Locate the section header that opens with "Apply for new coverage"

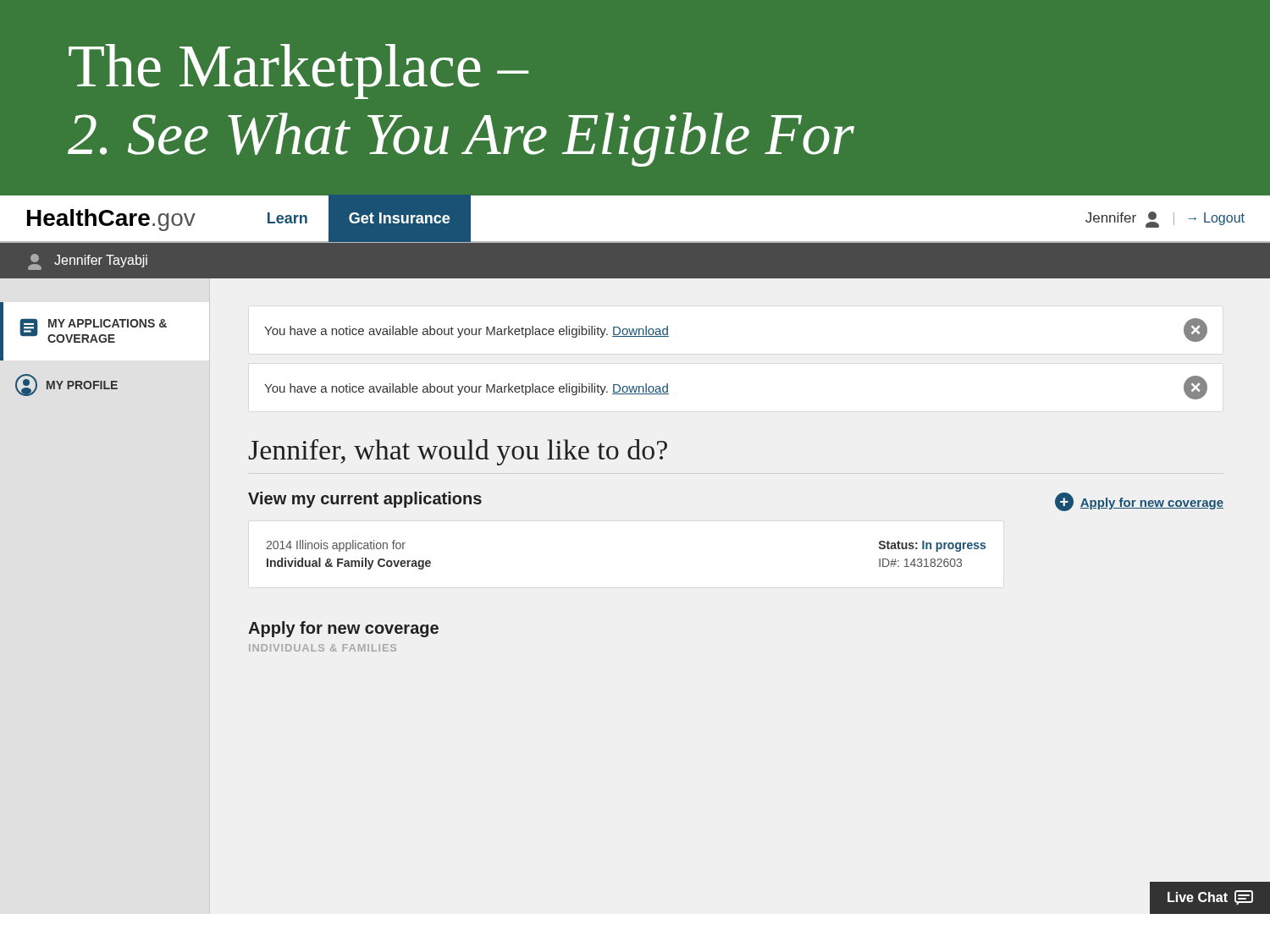point(343,629)
